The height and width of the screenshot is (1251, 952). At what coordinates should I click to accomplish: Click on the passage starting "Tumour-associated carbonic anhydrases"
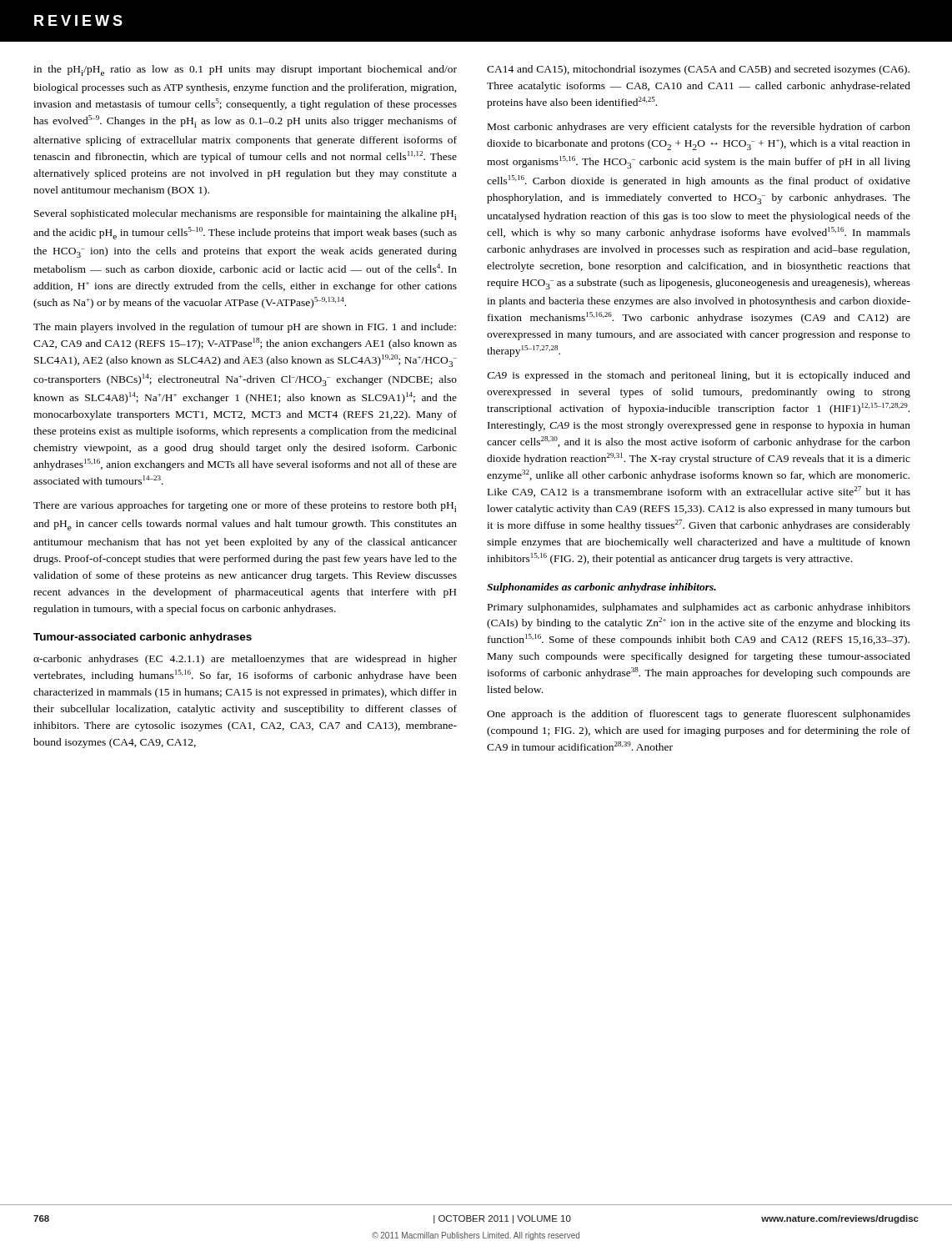point(143,637)
